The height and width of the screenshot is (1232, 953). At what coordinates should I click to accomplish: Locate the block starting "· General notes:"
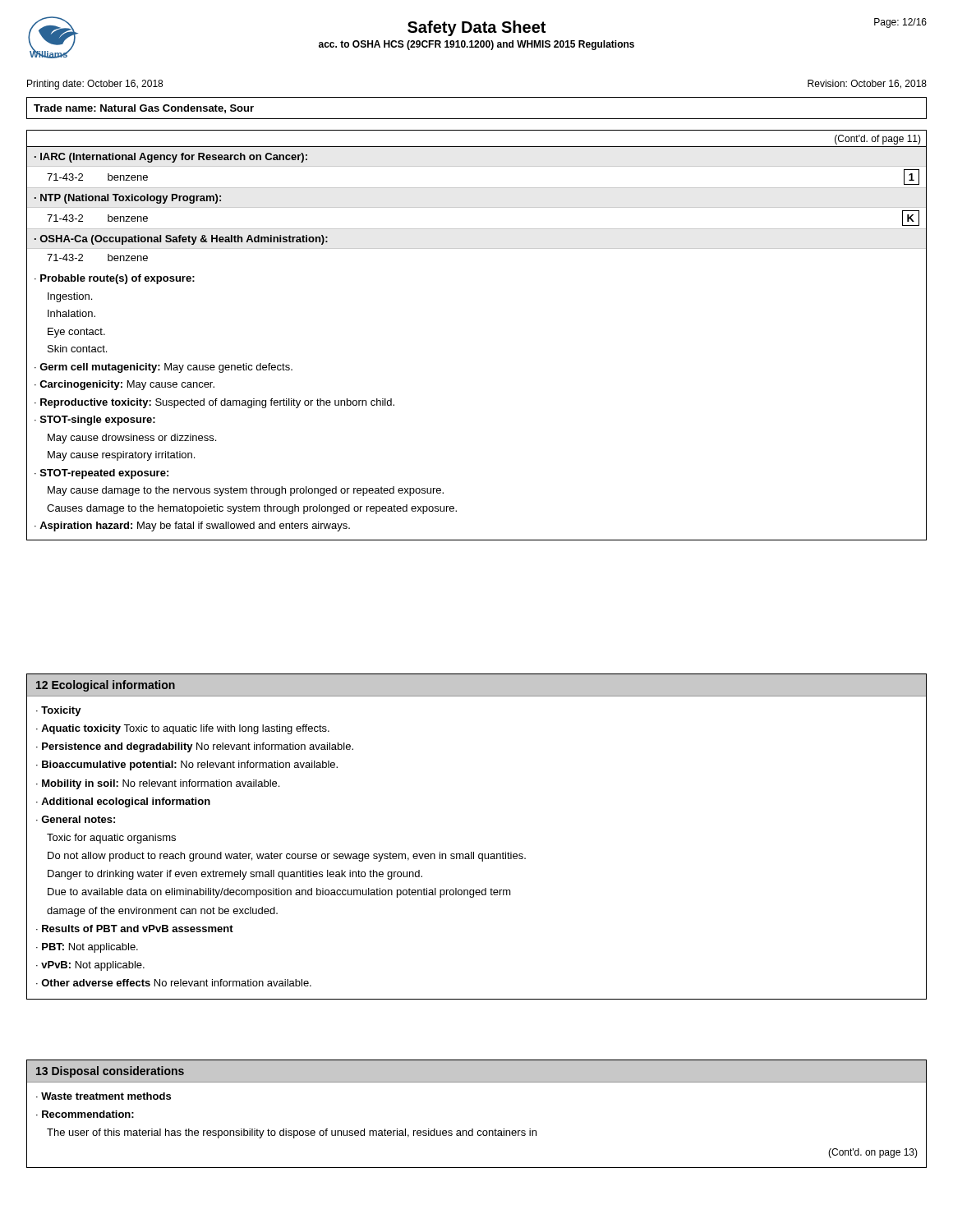point(76,819)
